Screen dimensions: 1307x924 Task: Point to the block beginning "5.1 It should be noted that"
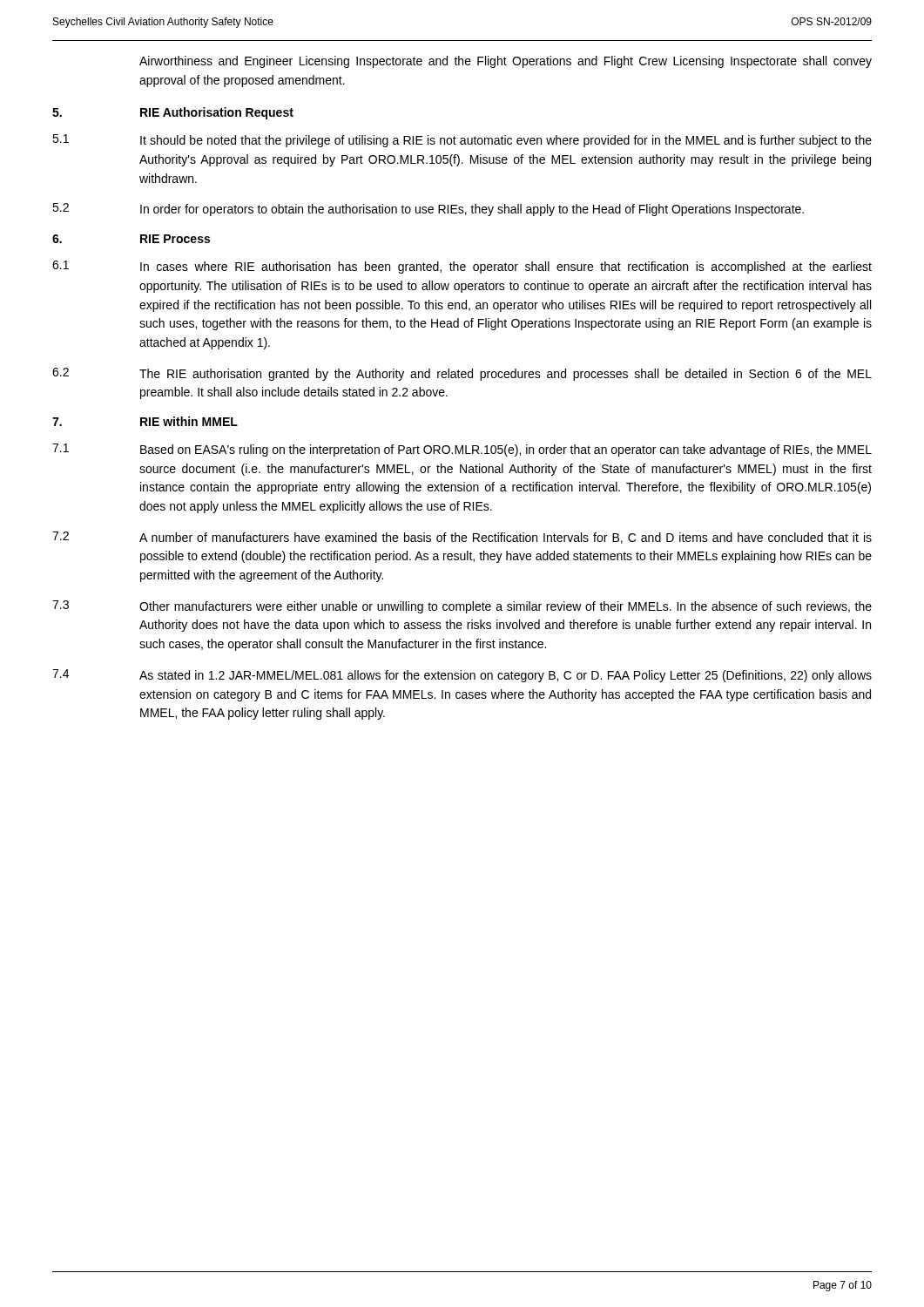point(462,160)
